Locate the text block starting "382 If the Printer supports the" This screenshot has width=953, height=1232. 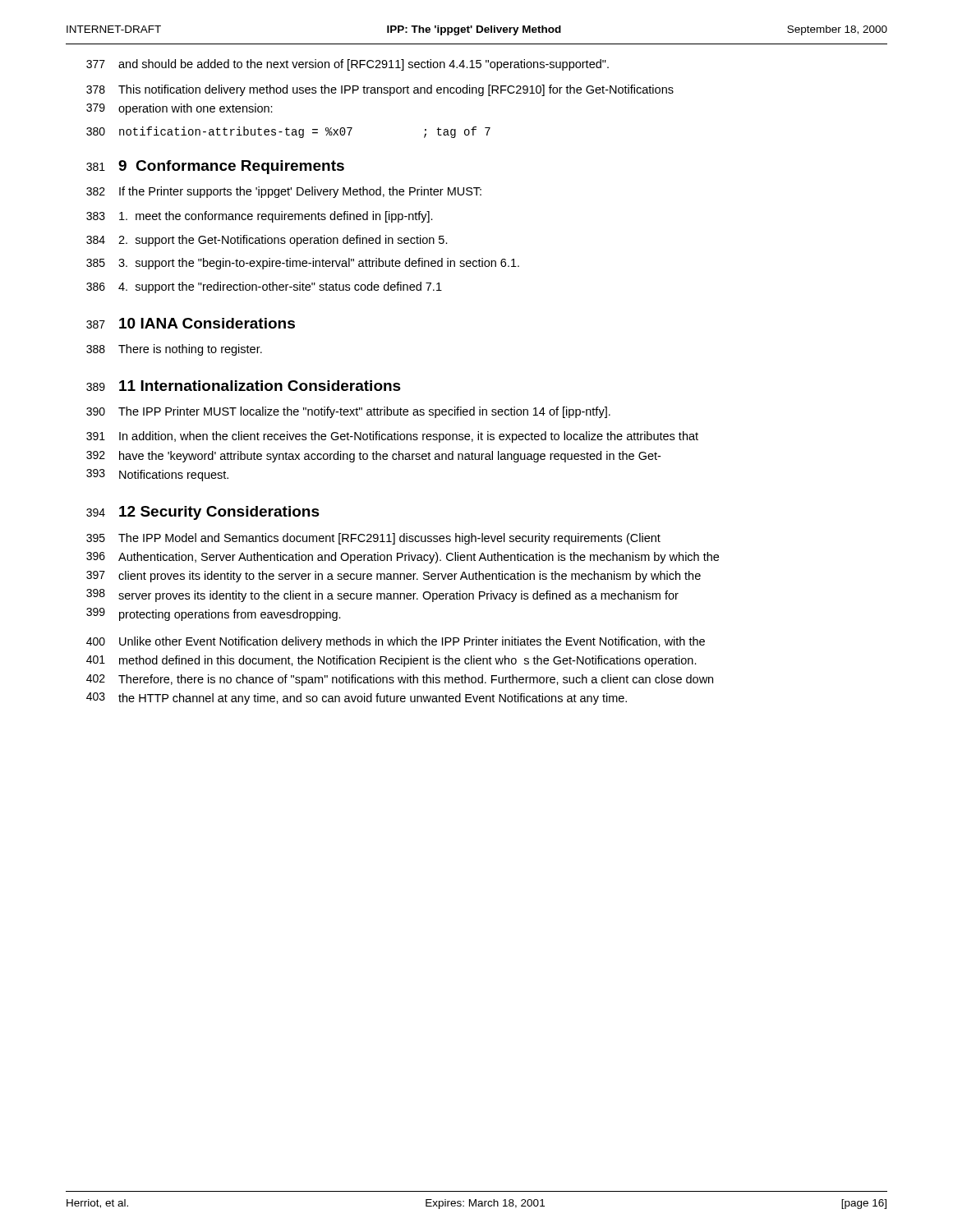pyautogui.click(x=476, y=192)
